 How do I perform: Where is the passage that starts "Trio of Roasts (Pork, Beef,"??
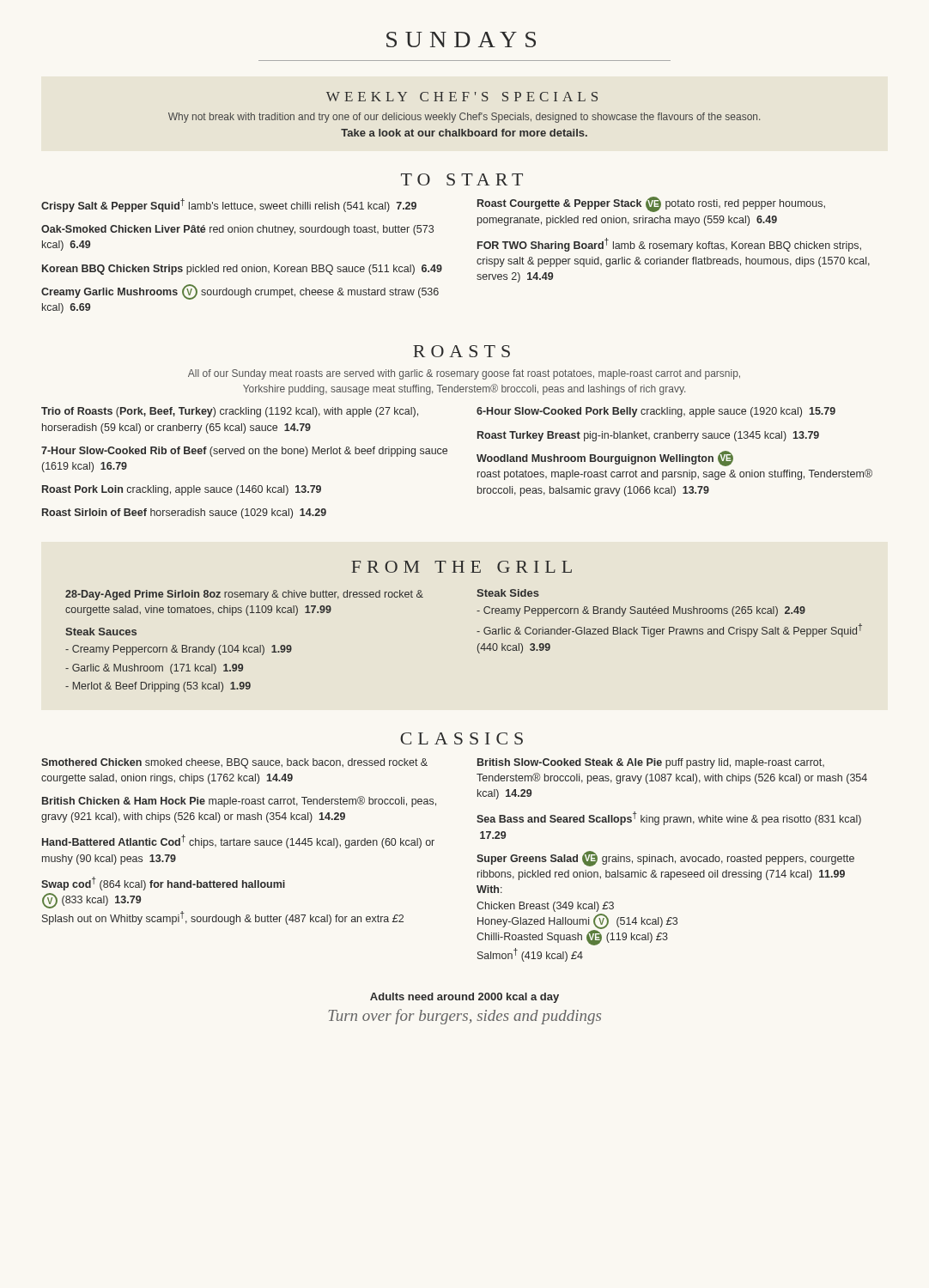230,420
